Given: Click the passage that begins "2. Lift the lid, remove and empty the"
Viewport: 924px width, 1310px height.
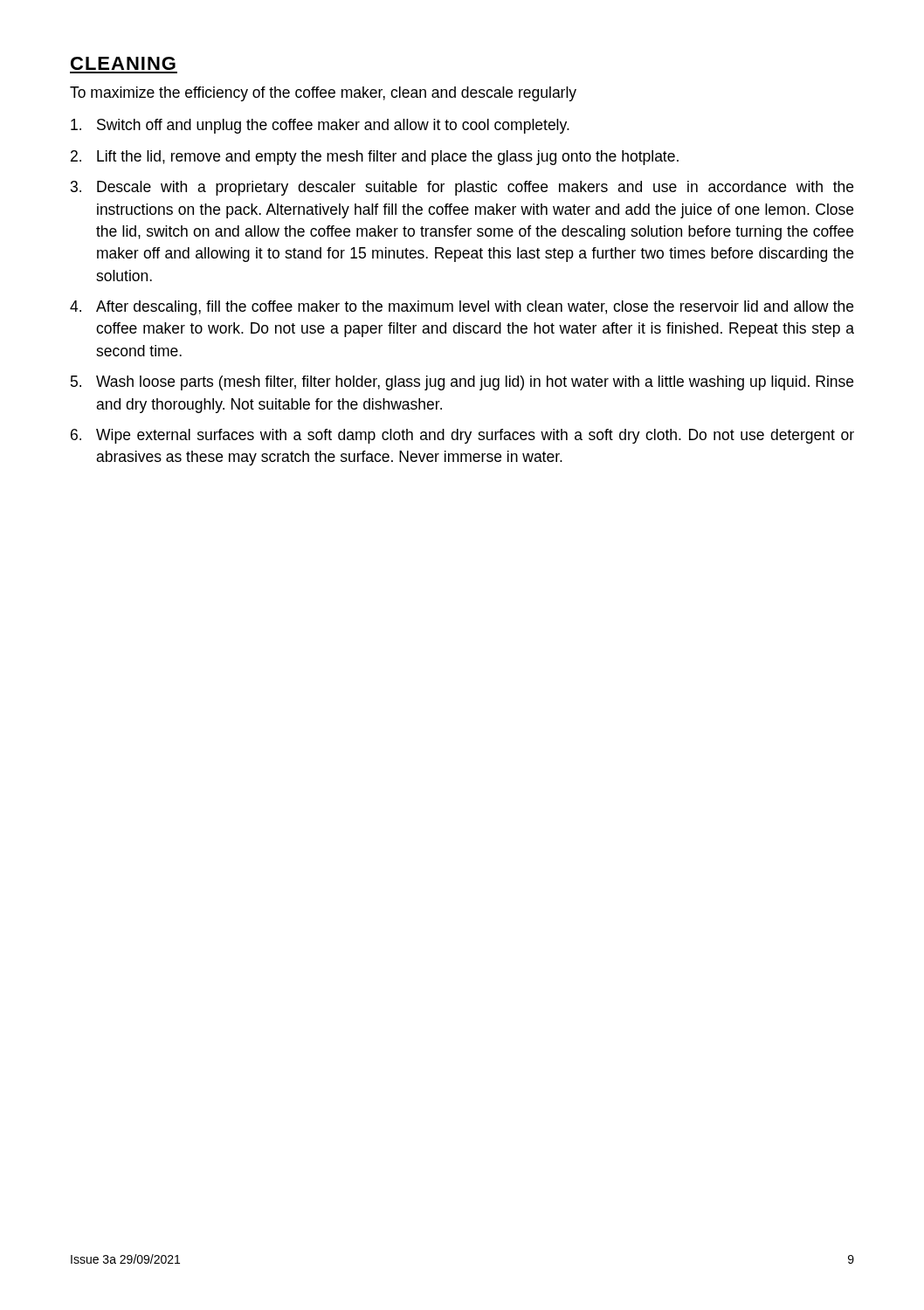Looking at the screenshot, I should tap(462, 157).
